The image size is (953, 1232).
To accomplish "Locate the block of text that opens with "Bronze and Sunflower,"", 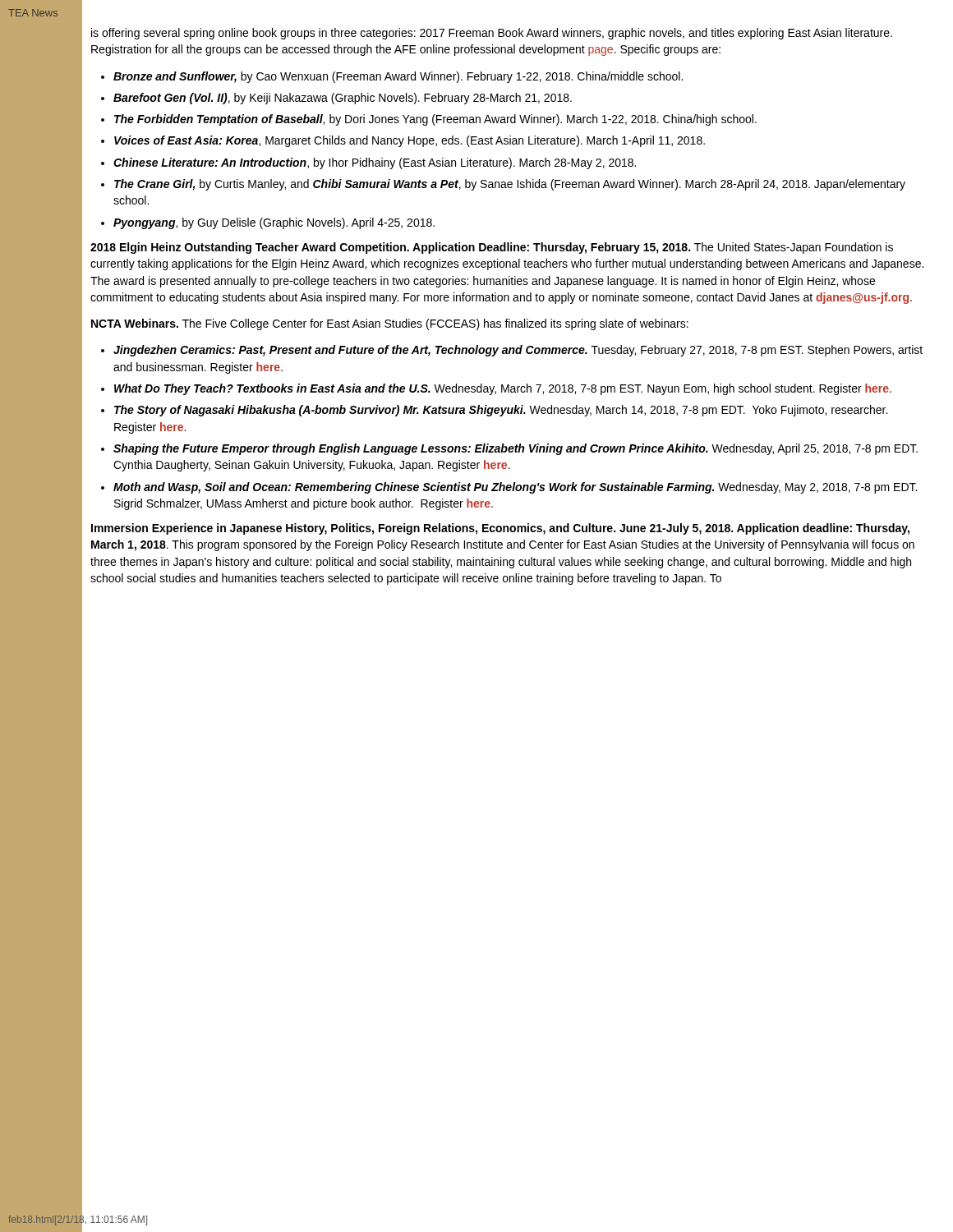I will pyautogui.click(x=399, y=76).
